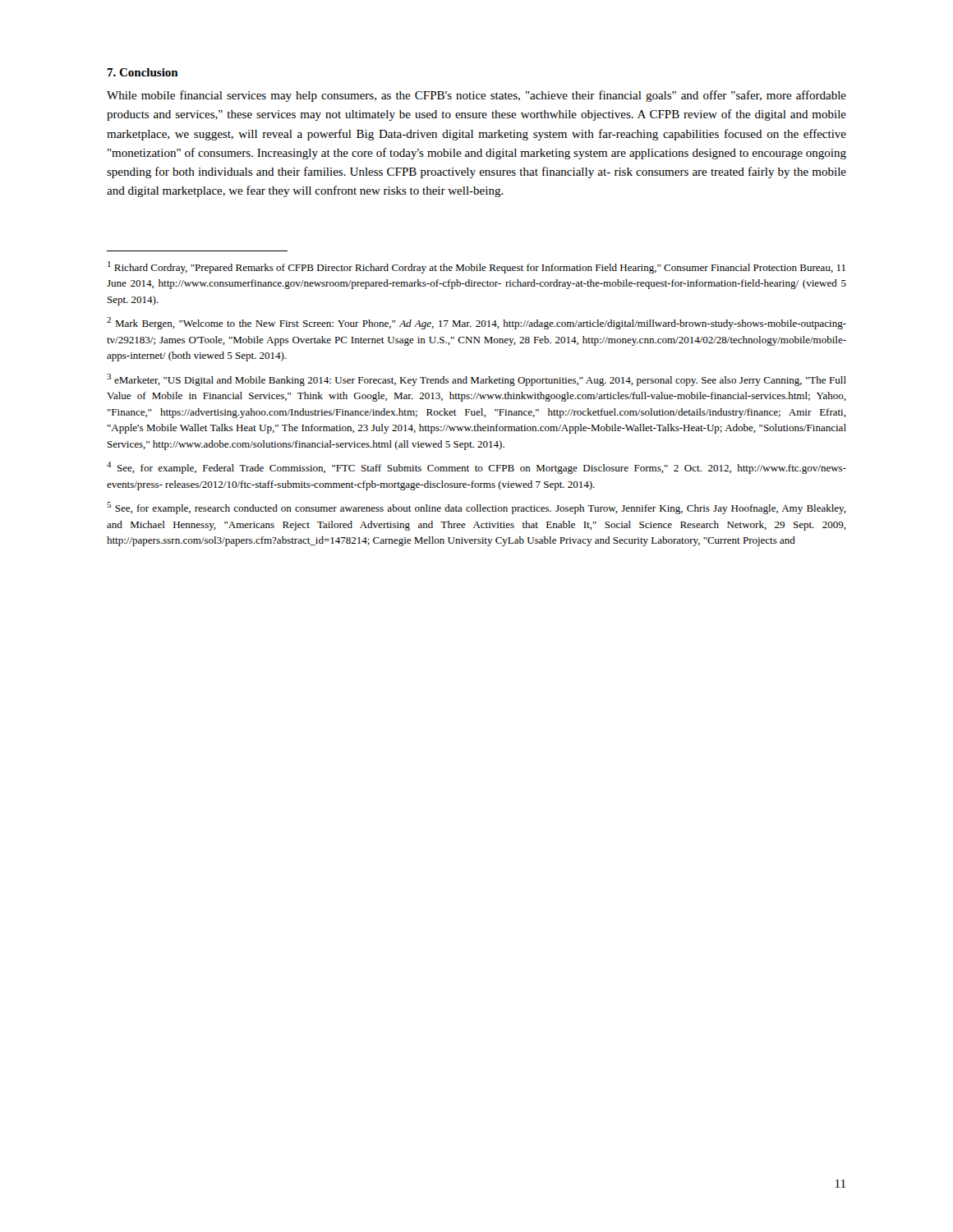Viewport: 953px width, 1232px height.
Task: Click on the footnote that reads "2 Mark Bergen, "Welcome to the New First"
Action: pyautogui.click(x=476, y=338)
